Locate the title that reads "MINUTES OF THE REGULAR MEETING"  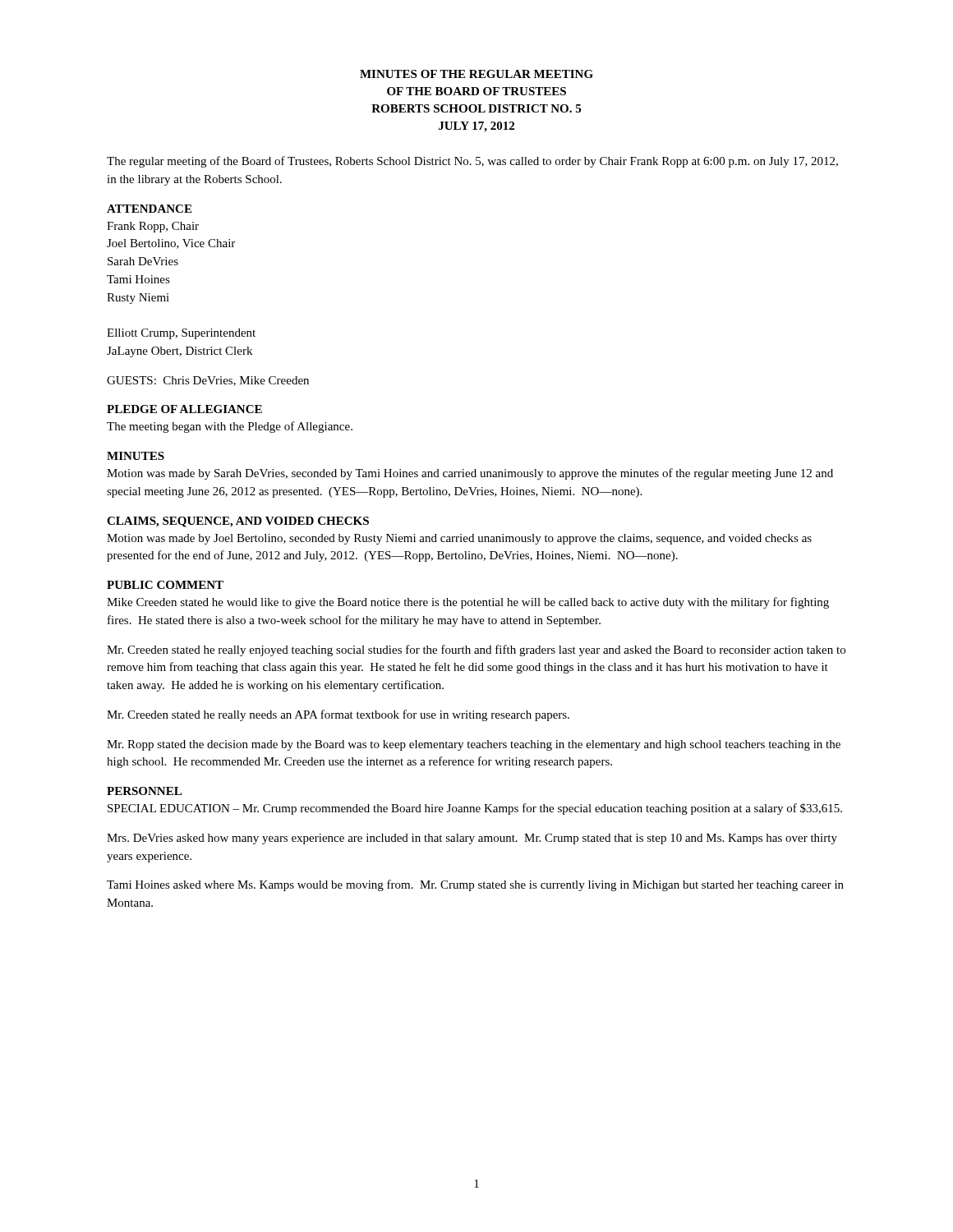pos(476,100)
